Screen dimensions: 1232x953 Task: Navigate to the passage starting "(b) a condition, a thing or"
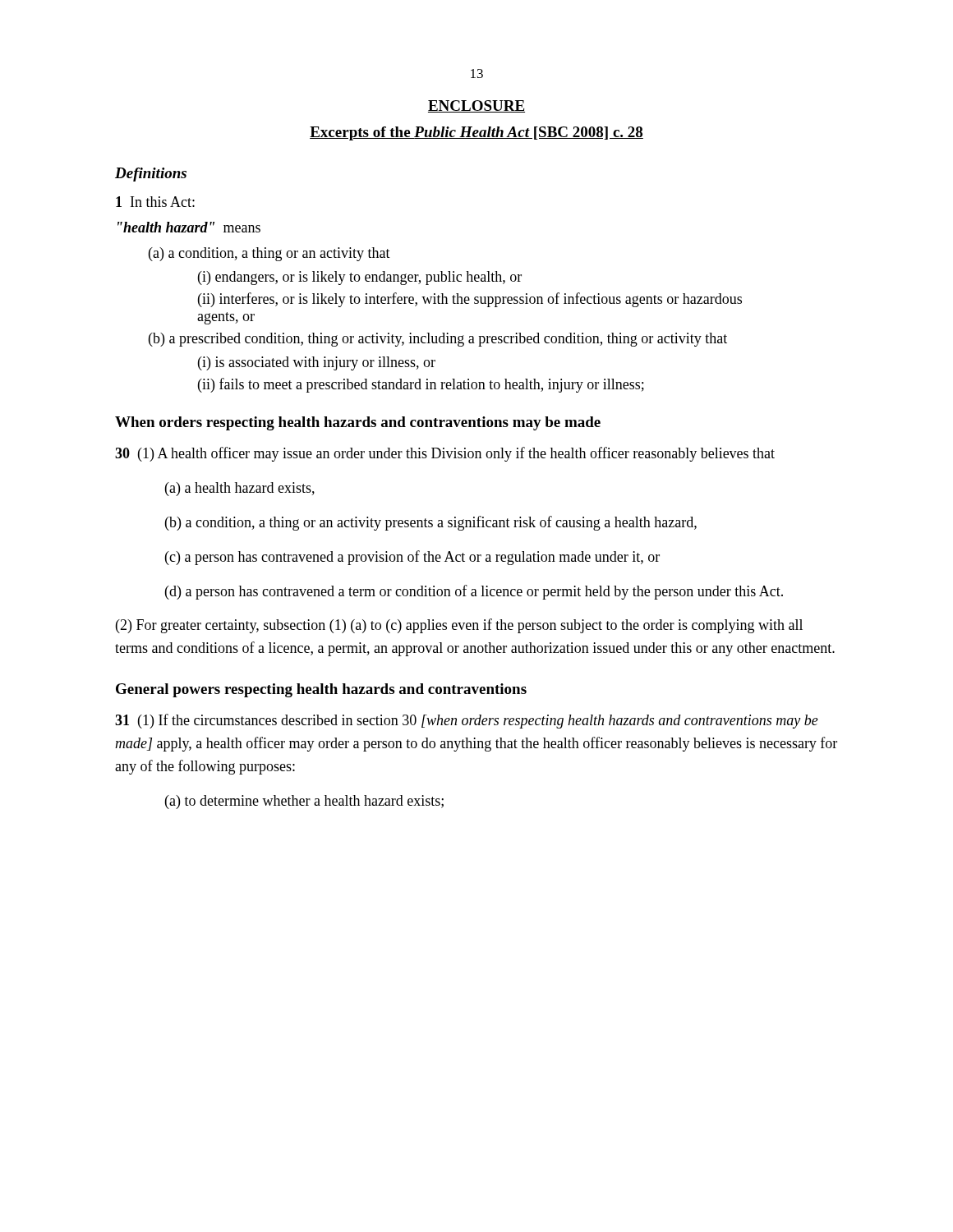pos(431,522)
